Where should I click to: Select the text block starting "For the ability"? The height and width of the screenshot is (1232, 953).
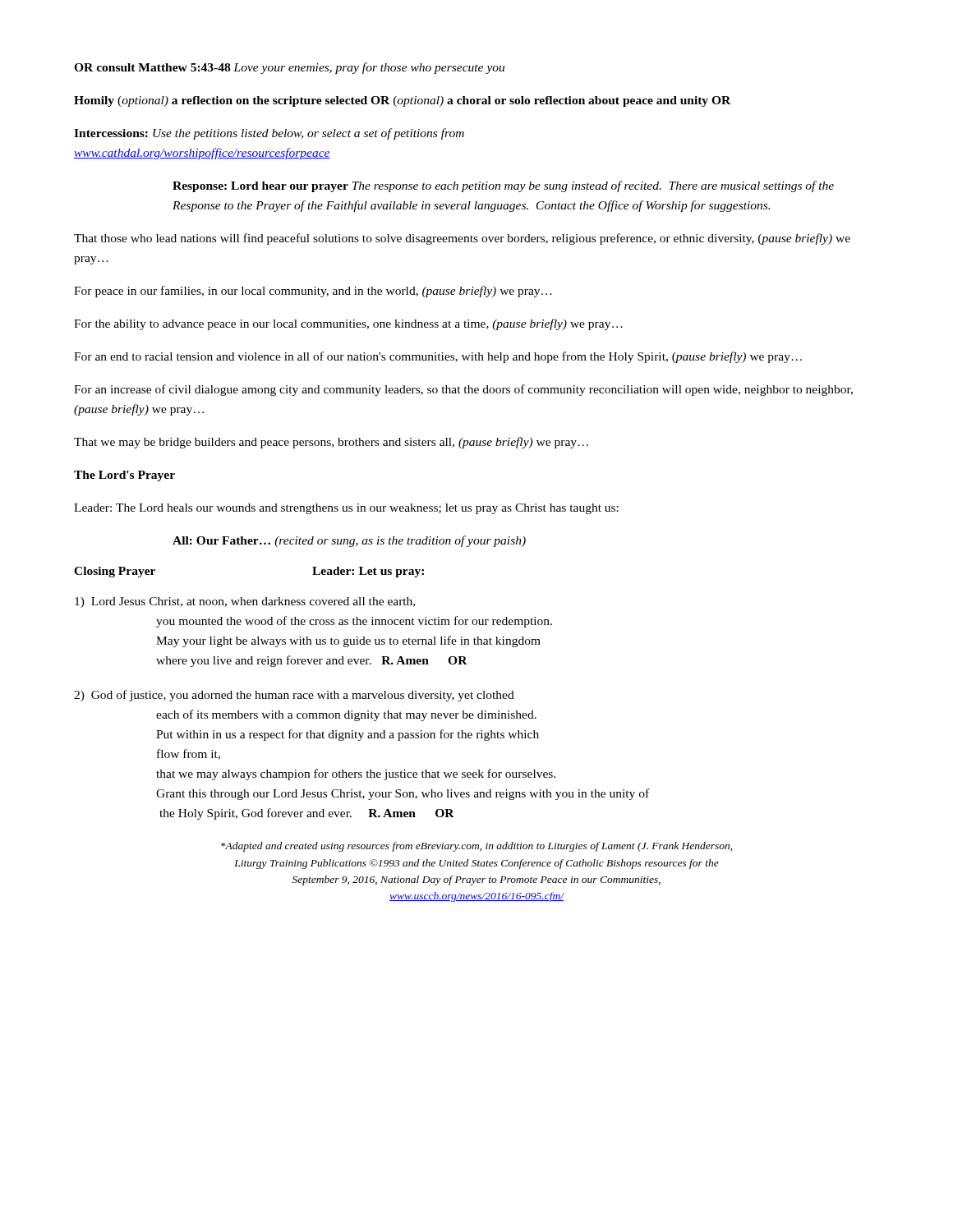[x=476, y=324]
